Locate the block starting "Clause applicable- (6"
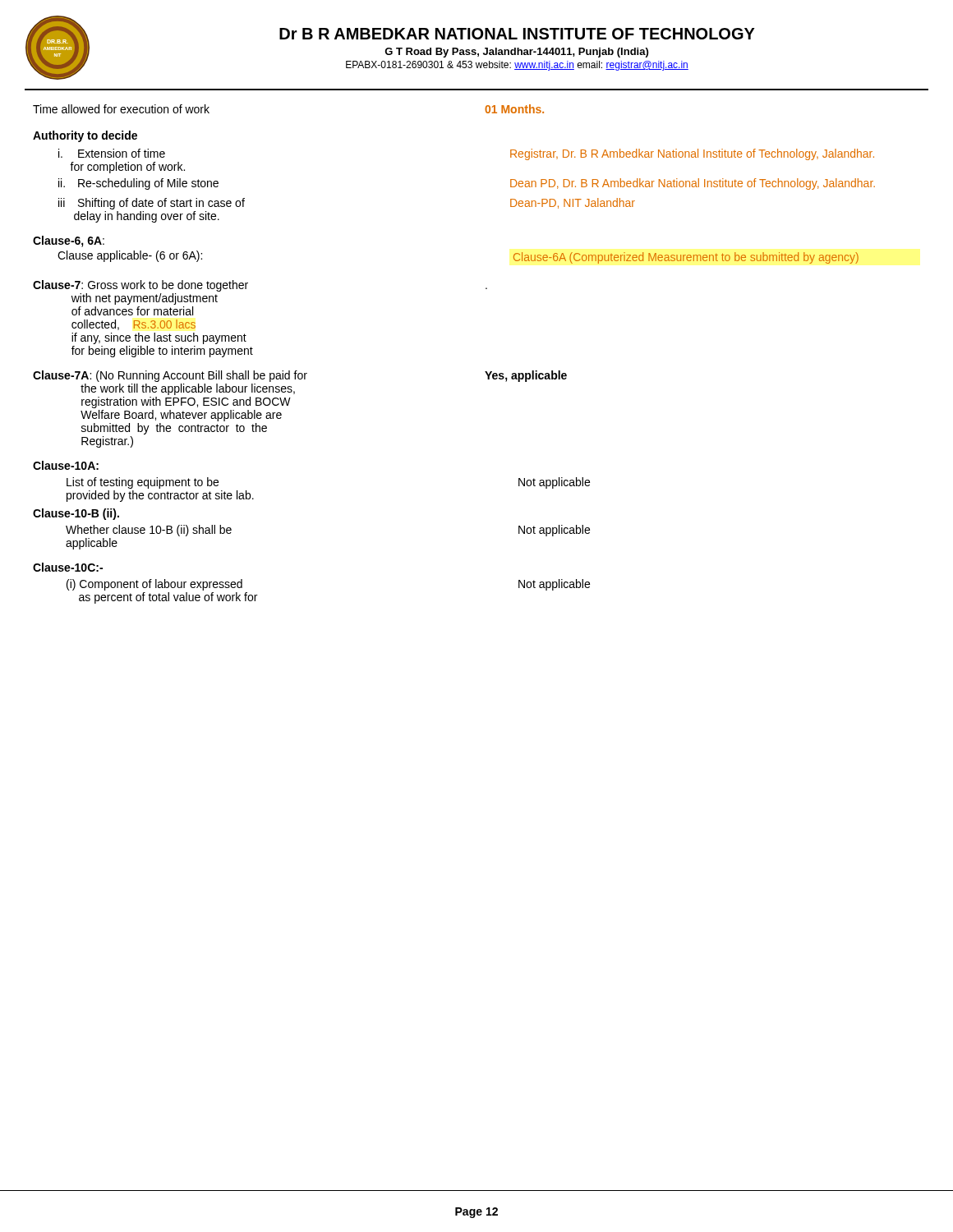953x1232 pixels. click(x=129, y=256)
